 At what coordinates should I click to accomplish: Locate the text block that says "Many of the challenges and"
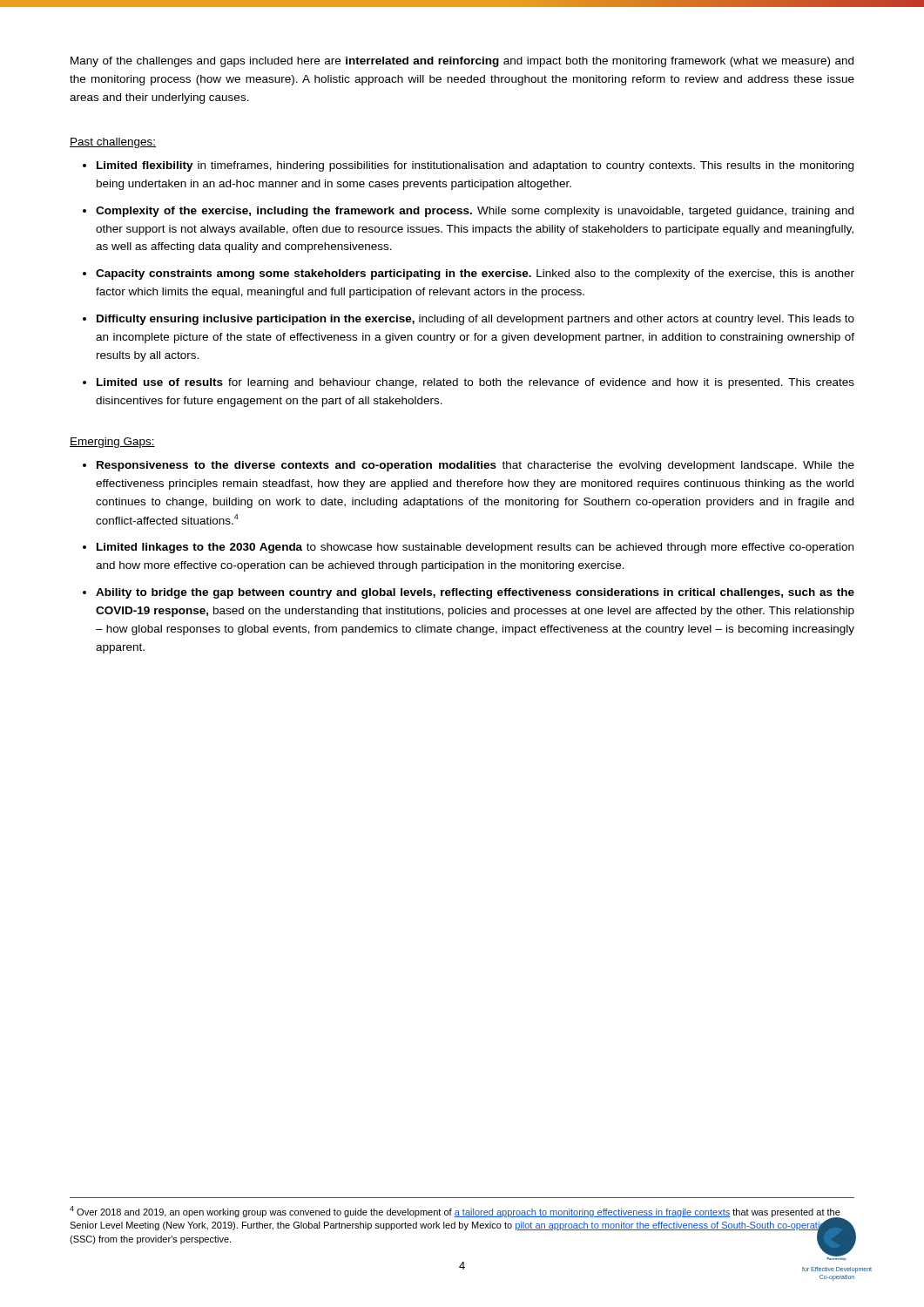coord(462,79)
